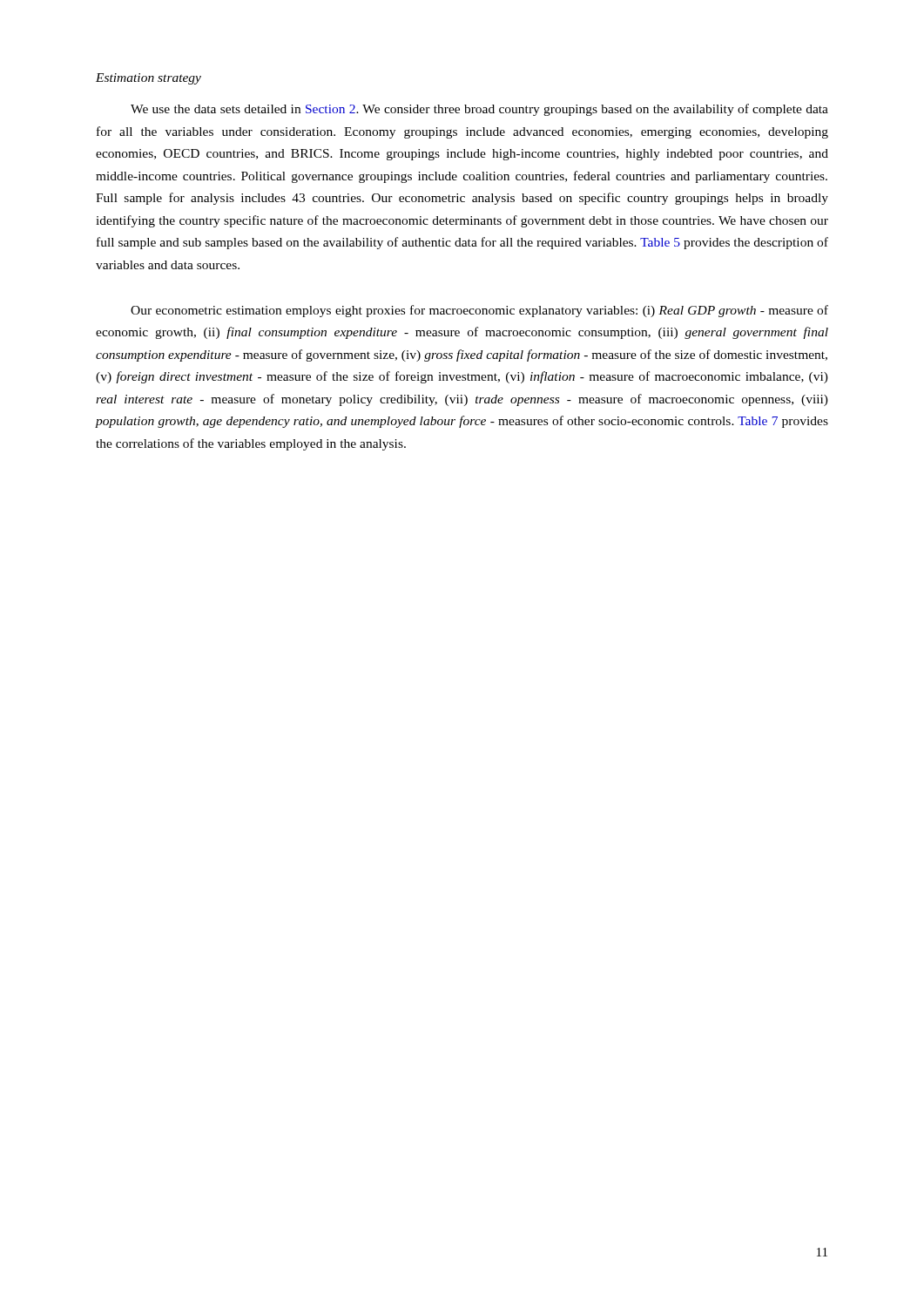
Task: Find the section header that reads "Estimation strategy"
Action: click(148, 77)
